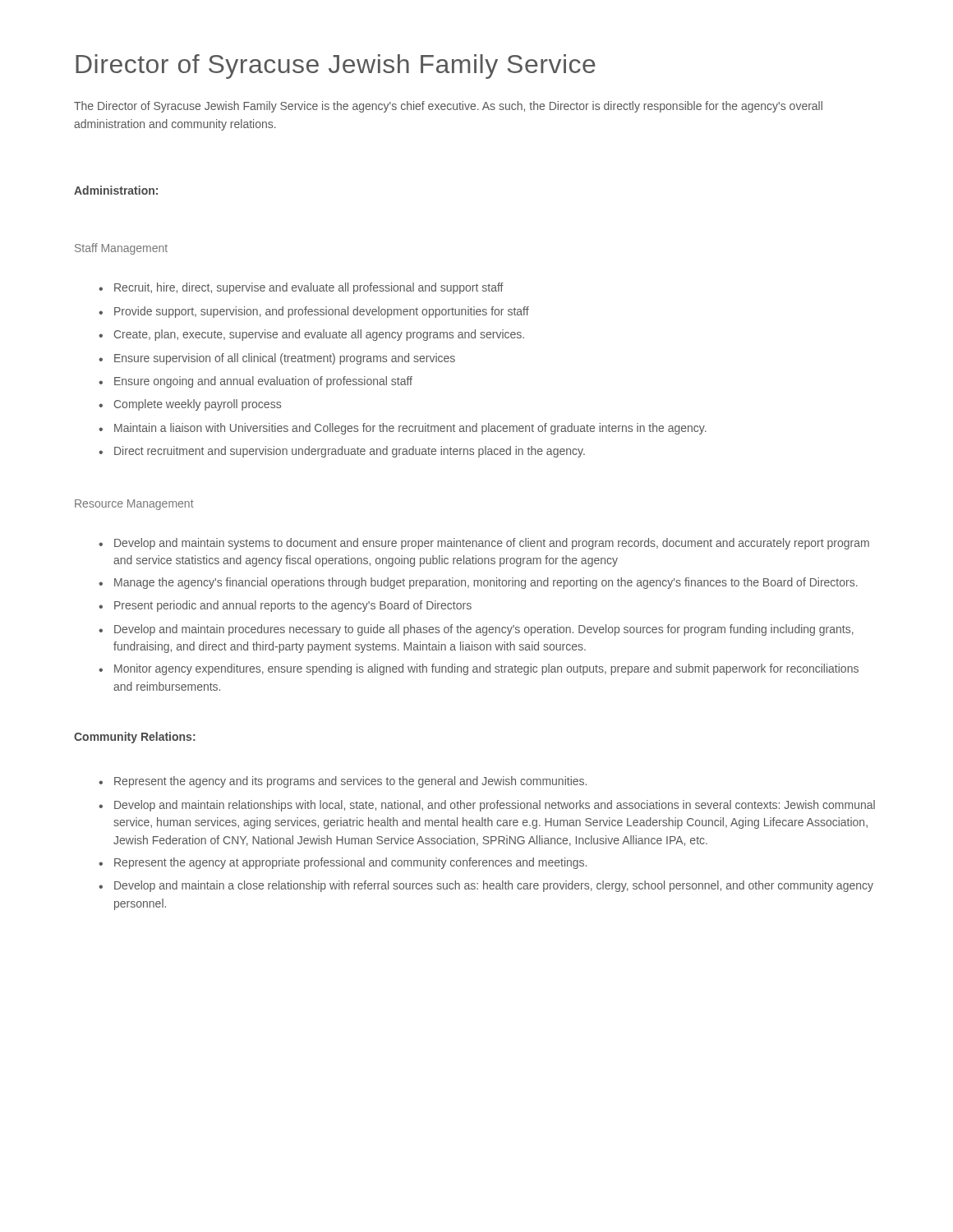This screenshot has height=1232, width=953.
Task: Find the block on this page that starts "•Represent the agency at appropriate professional and"
Action: tap(489, 864)
